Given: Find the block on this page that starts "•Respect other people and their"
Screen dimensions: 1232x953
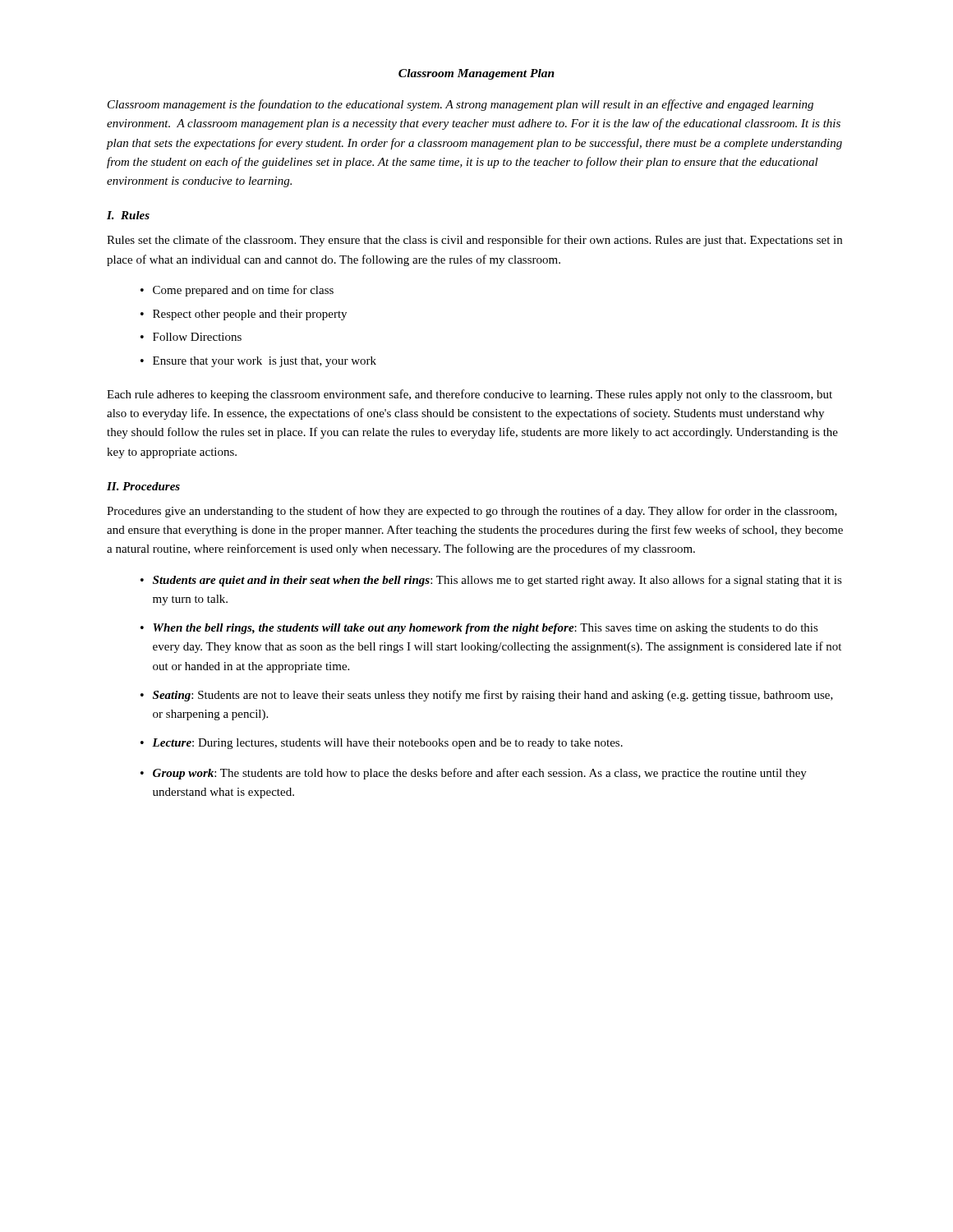Looking at the screenshot, I should point(243,315).
